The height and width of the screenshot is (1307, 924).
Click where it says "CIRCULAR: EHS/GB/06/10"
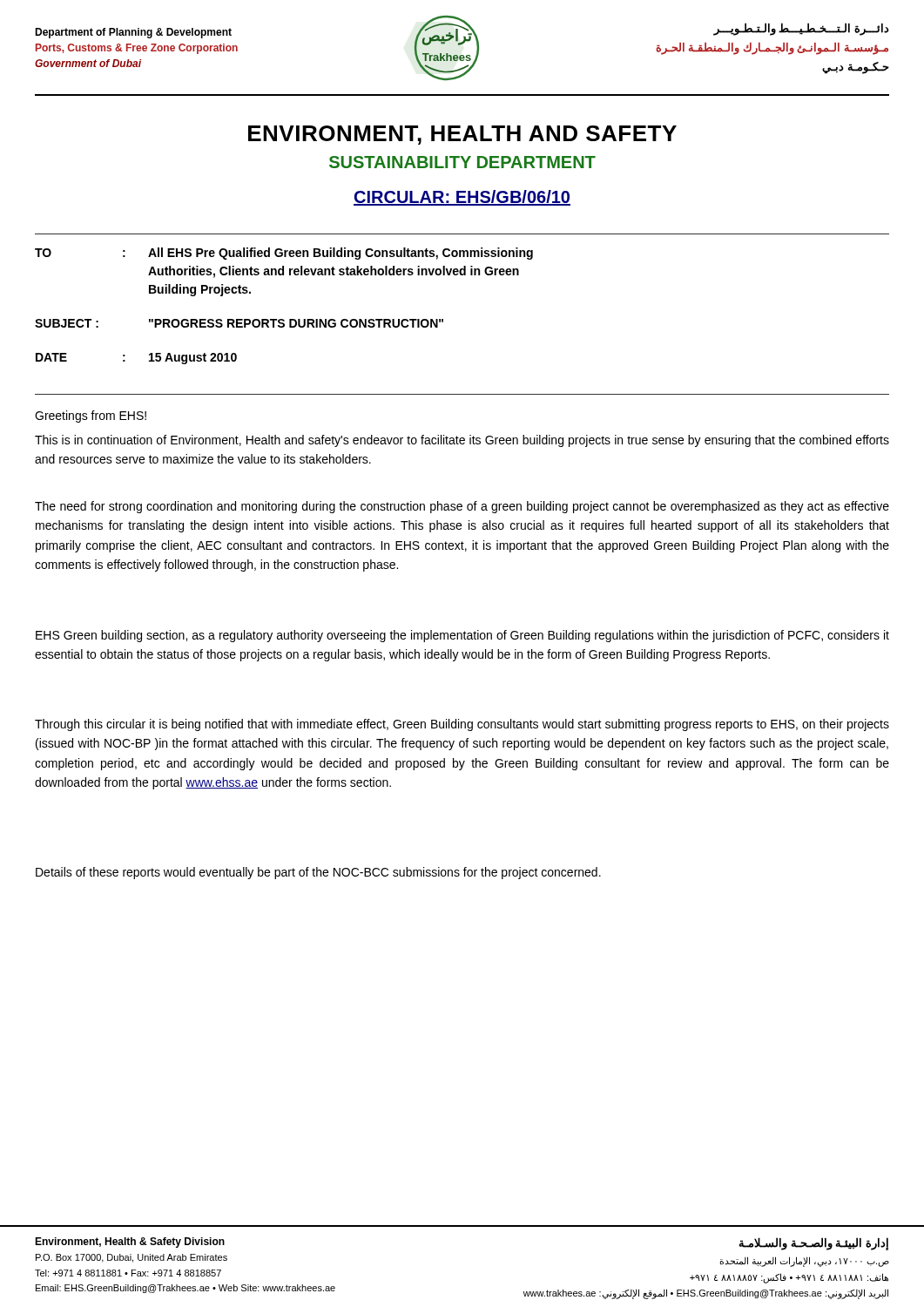[462, 197]
